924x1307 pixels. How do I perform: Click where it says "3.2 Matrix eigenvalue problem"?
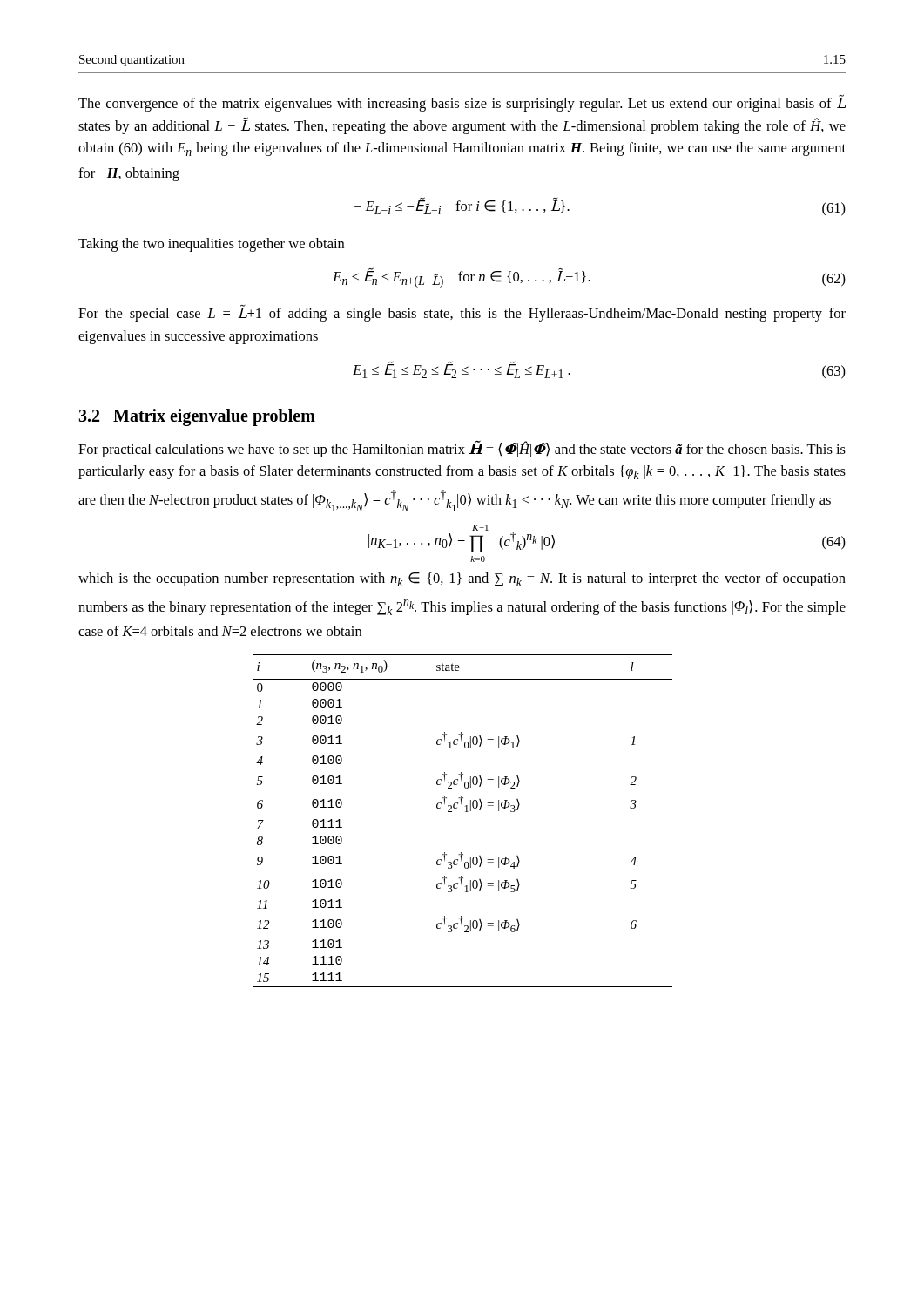(197, 417)
